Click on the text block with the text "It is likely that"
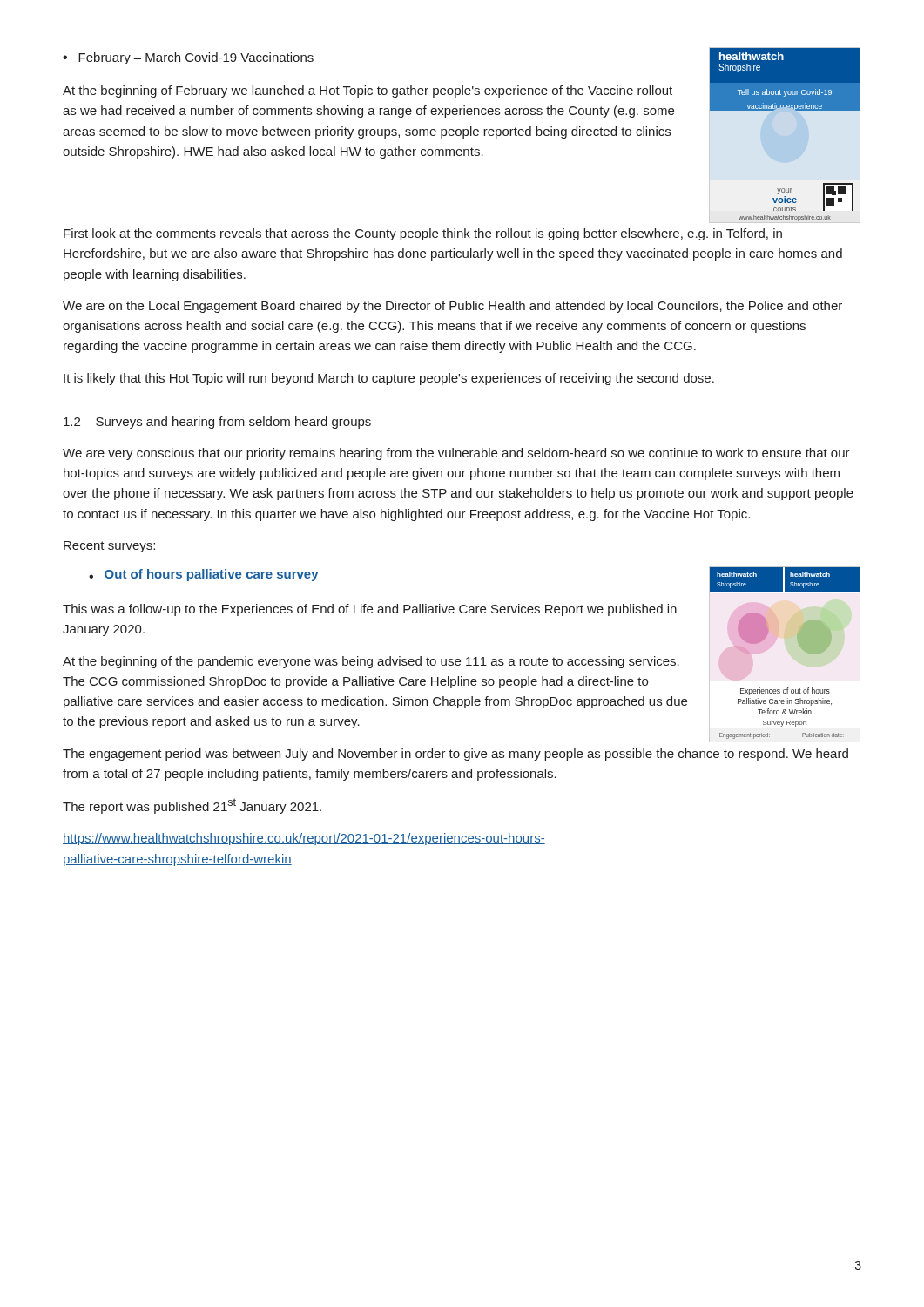The height and width of the screenshot is (1307, 924). (x=462, y=377)
